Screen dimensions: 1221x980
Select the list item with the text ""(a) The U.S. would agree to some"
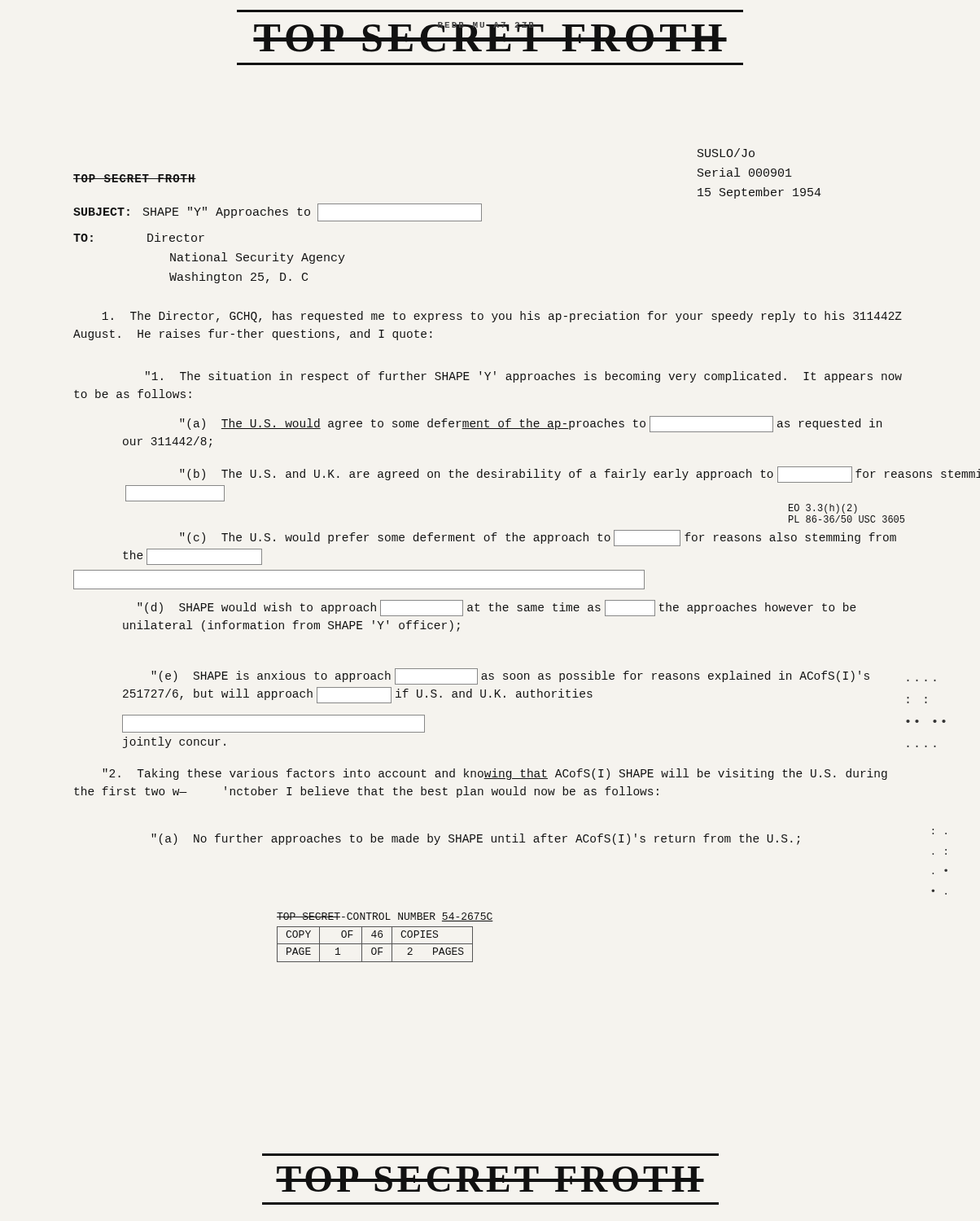(502, 432)
